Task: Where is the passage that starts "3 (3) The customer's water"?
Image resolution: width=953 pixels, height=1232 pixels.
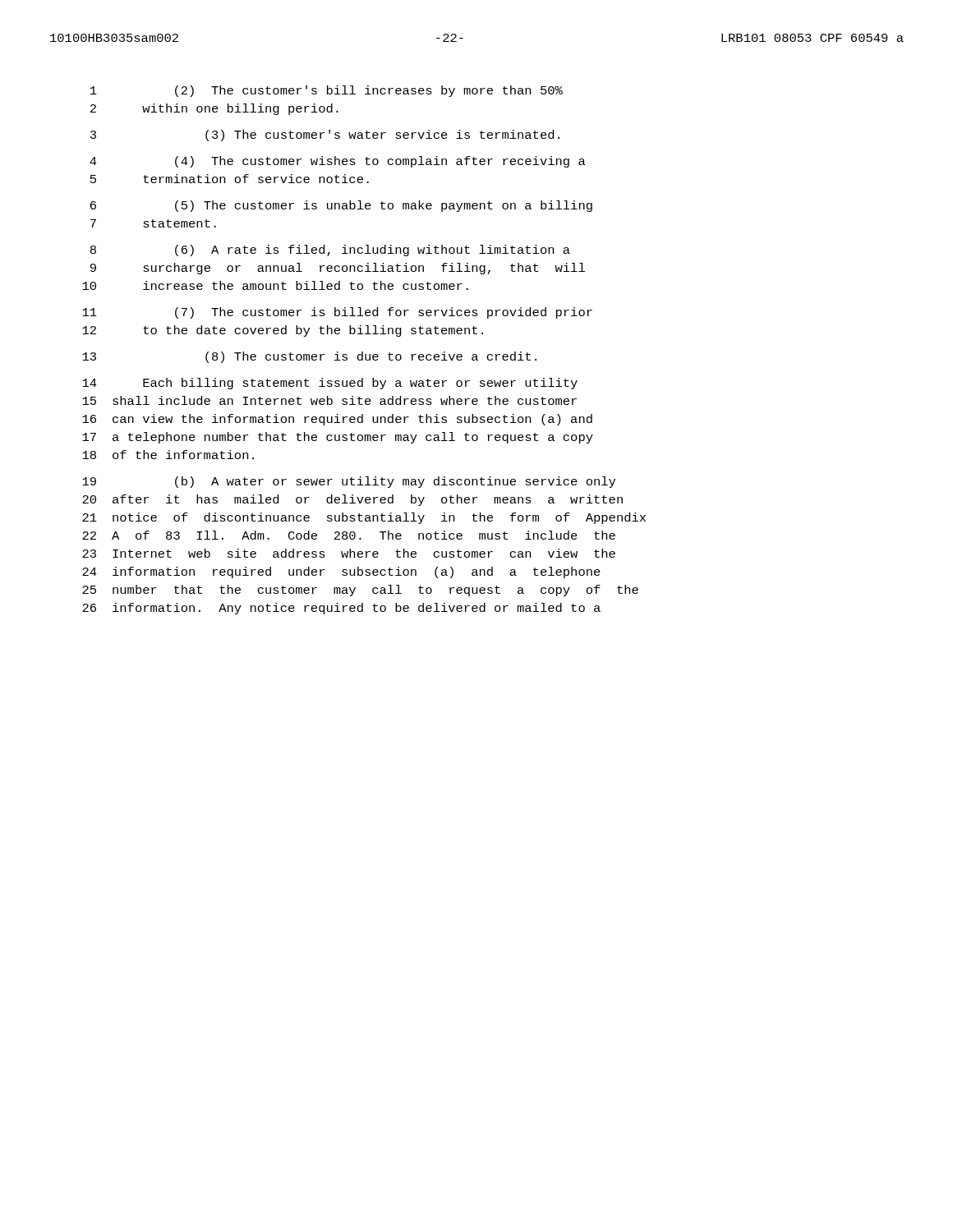Action: 476,136
